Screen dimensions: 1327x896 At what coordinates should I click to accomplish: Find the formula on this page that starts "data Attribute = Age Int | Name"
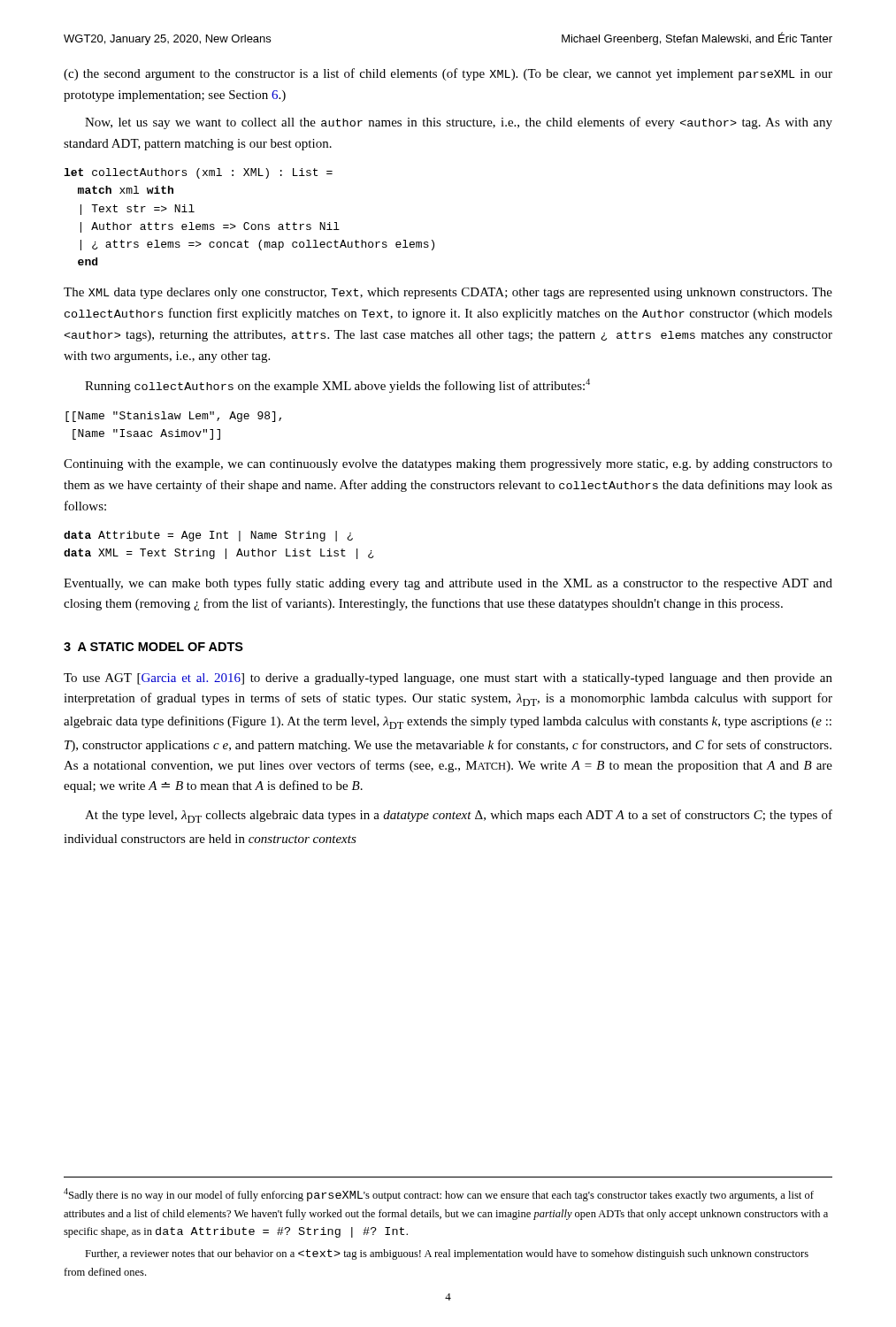[208, 536]
